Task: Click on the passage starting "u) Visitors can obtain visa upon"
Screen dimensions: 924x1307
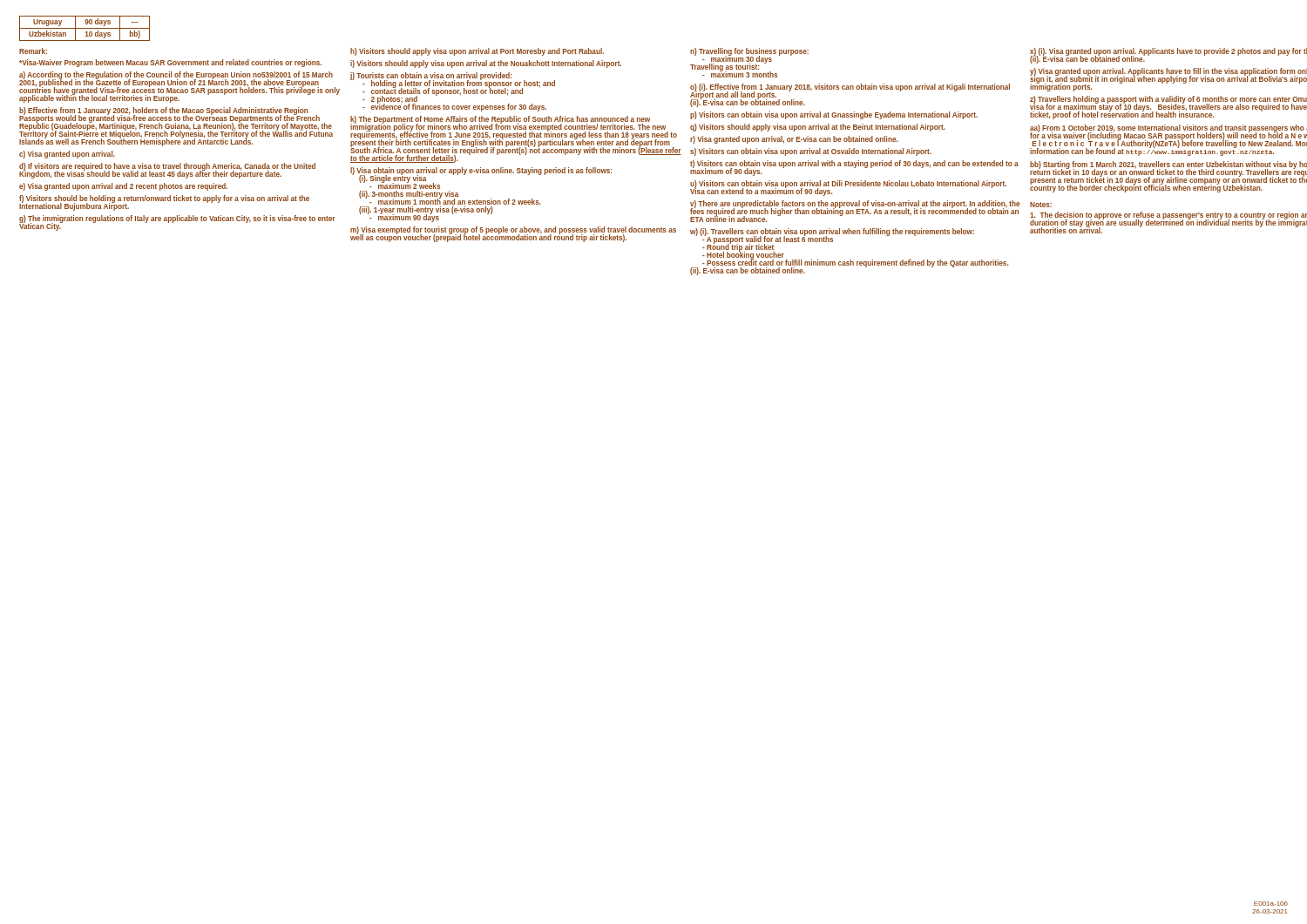Action: [x=848, y=188]
